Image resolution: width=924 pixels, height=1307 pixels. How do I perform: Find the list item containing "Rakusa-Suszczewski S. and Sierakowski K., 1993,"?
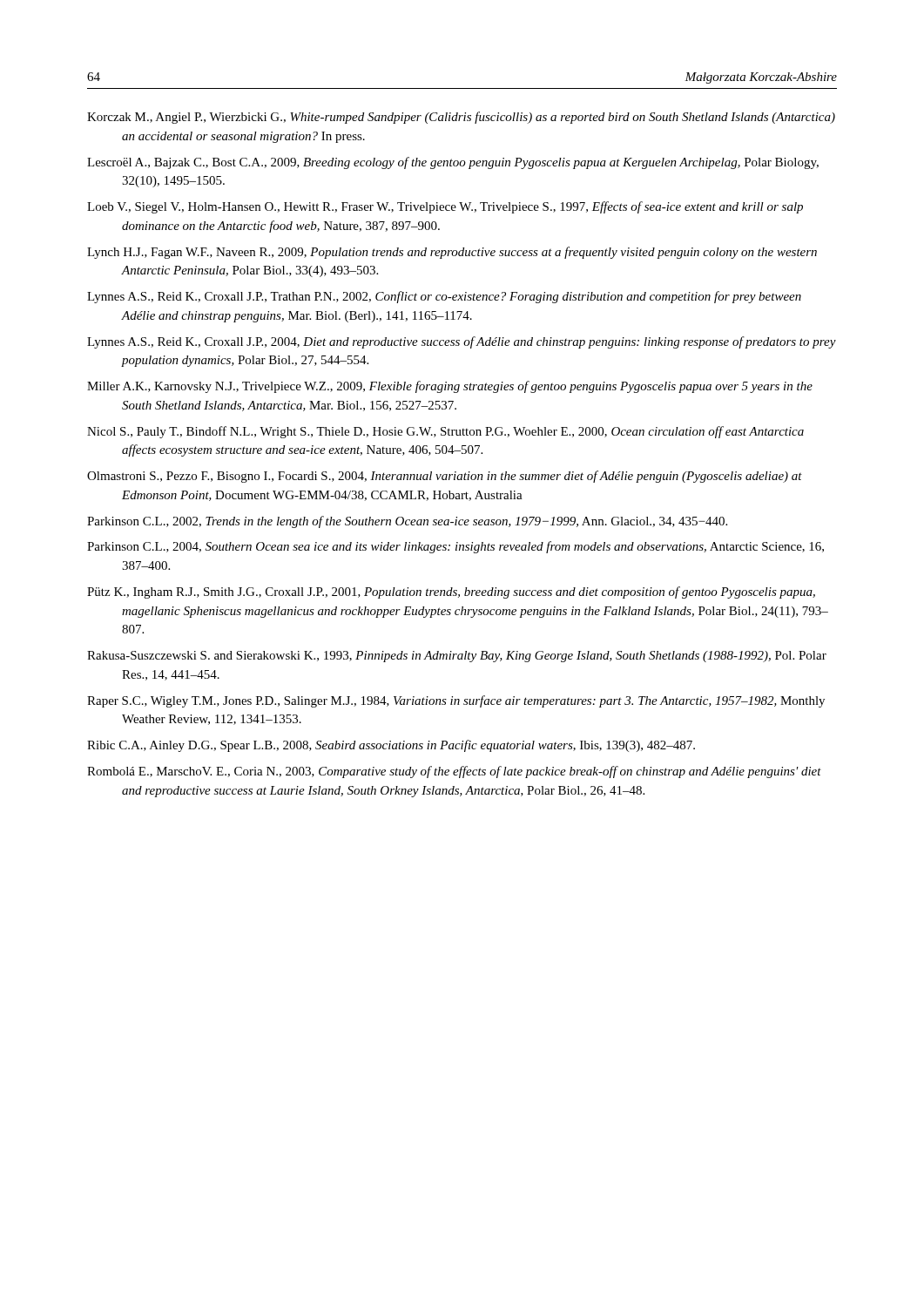click(457, 665)
